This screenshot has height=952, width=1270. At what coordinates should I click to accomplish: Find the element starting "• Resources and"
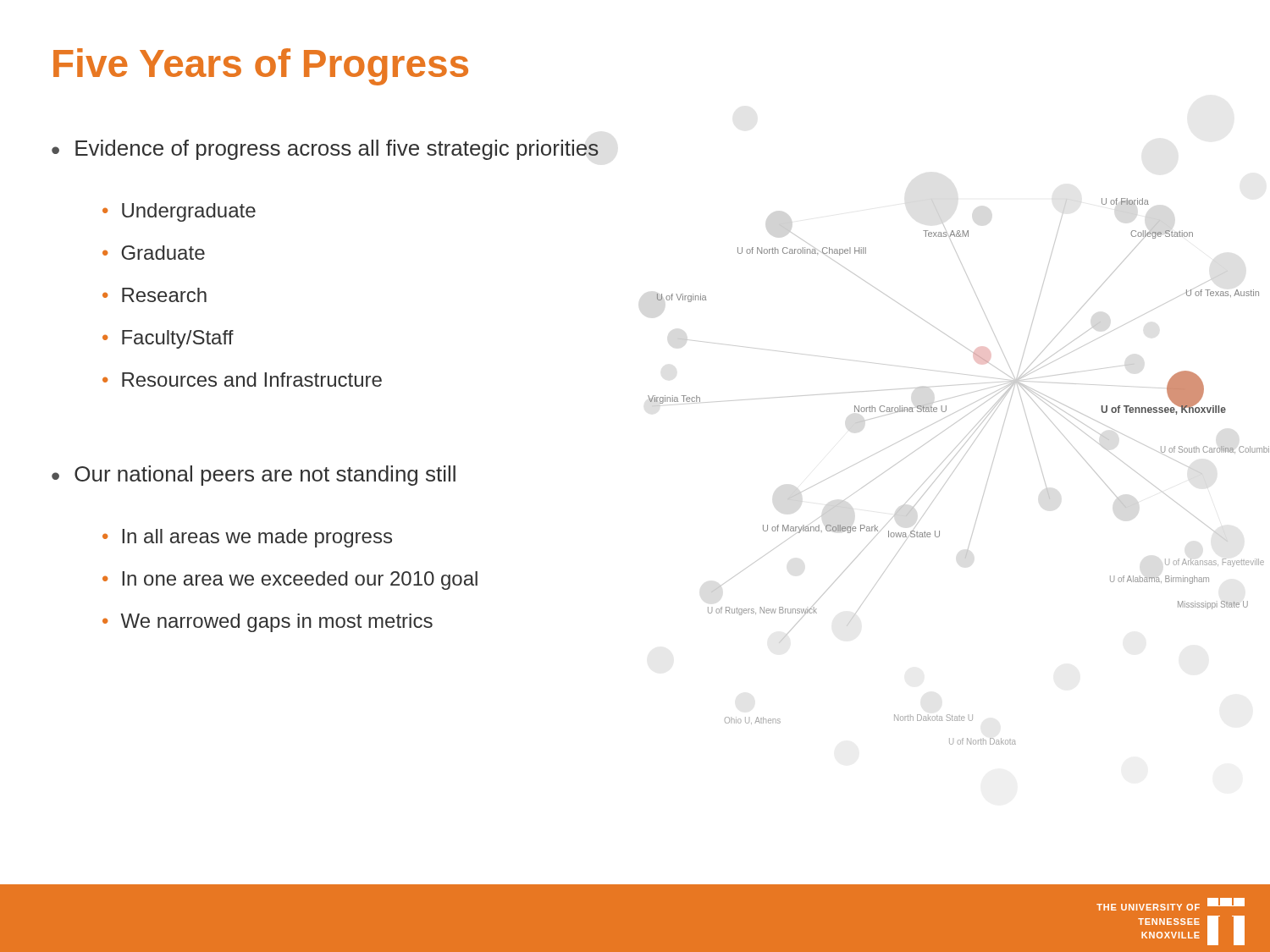tap(242, 380)
